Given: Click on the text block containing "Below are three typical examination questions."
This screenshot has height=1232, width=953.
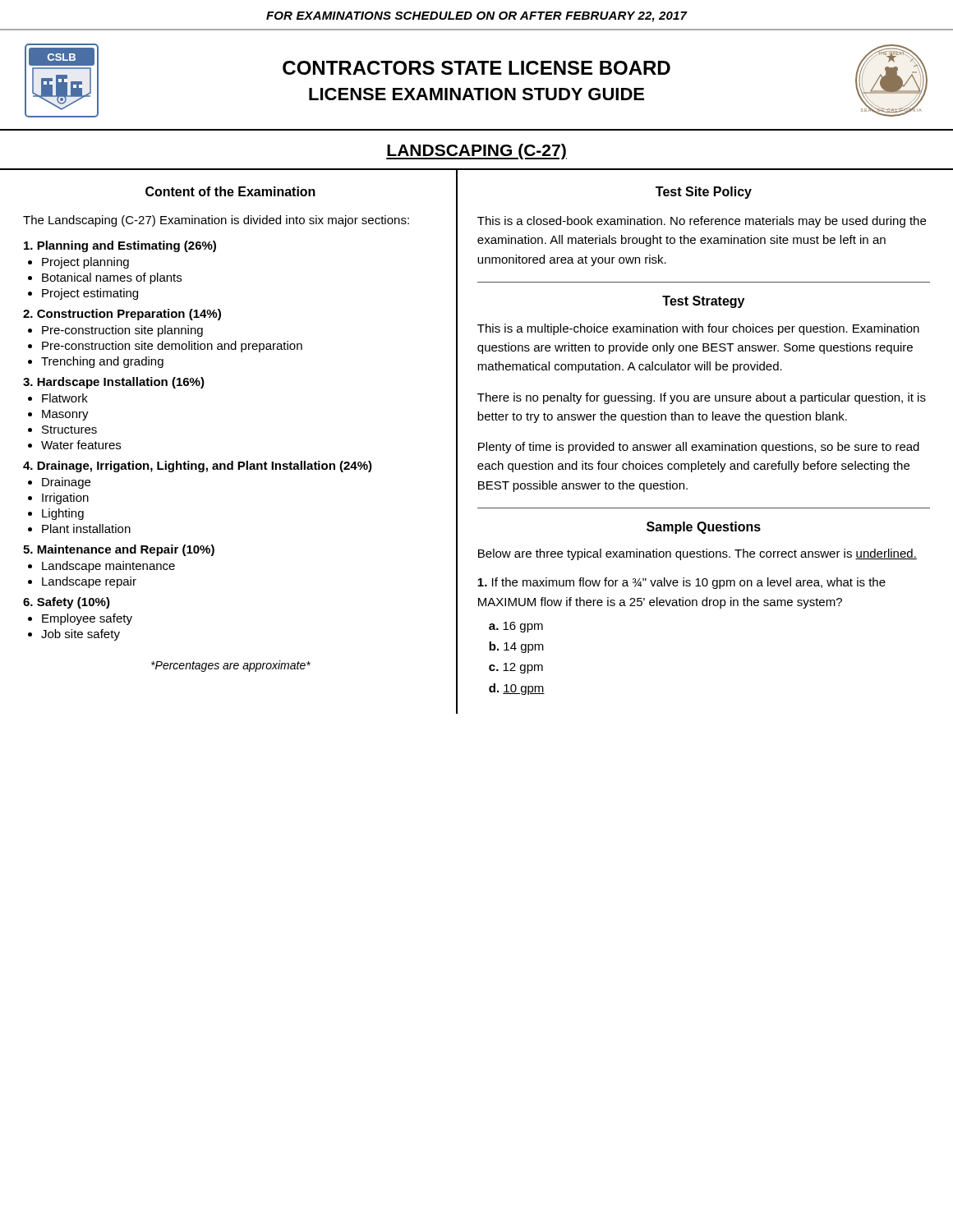Looking at the screenshot, I should pyautogui.click(x=697, y=553).
